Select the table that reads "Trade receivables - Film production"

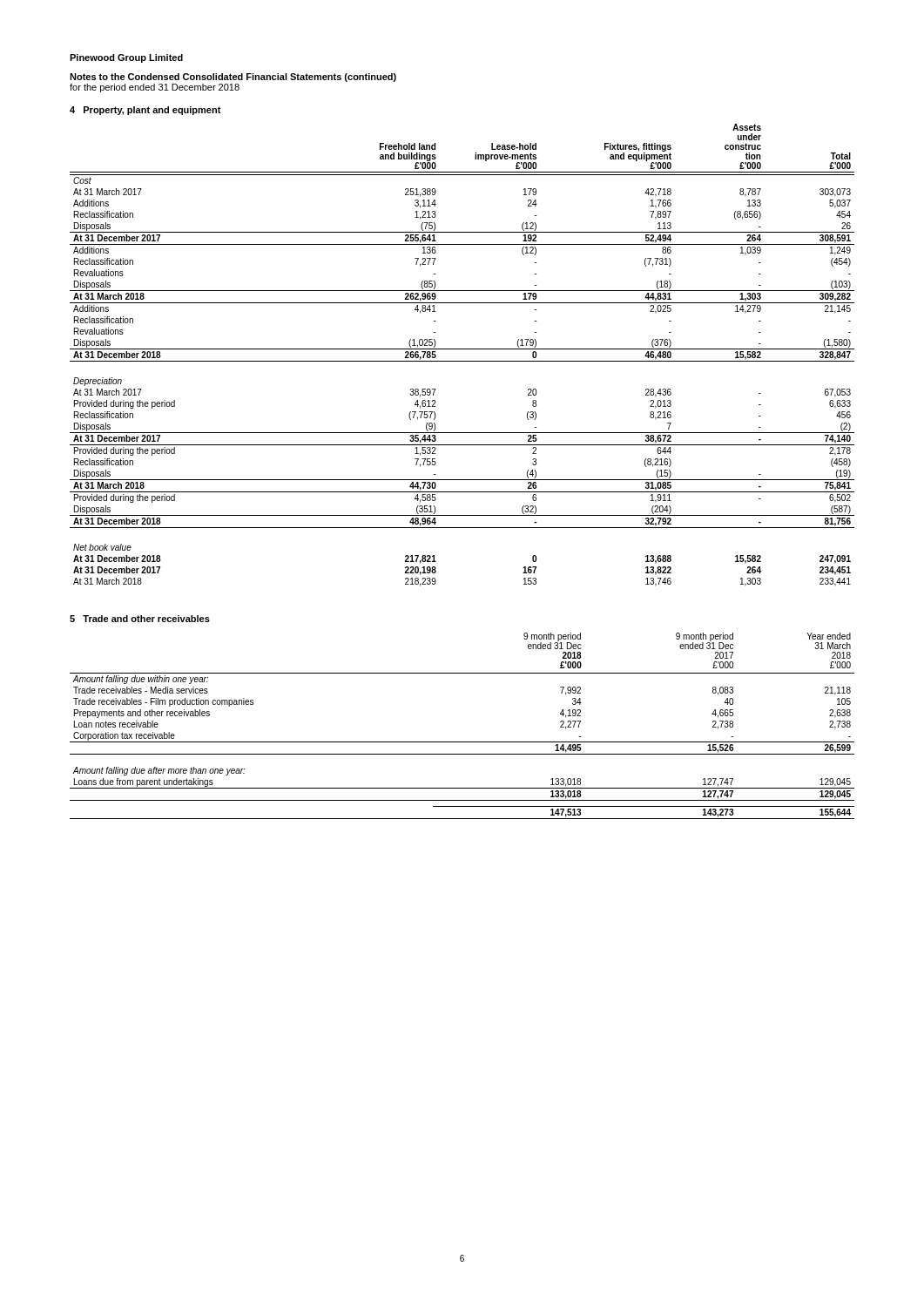pyautogui.click(x=462, y=725)
